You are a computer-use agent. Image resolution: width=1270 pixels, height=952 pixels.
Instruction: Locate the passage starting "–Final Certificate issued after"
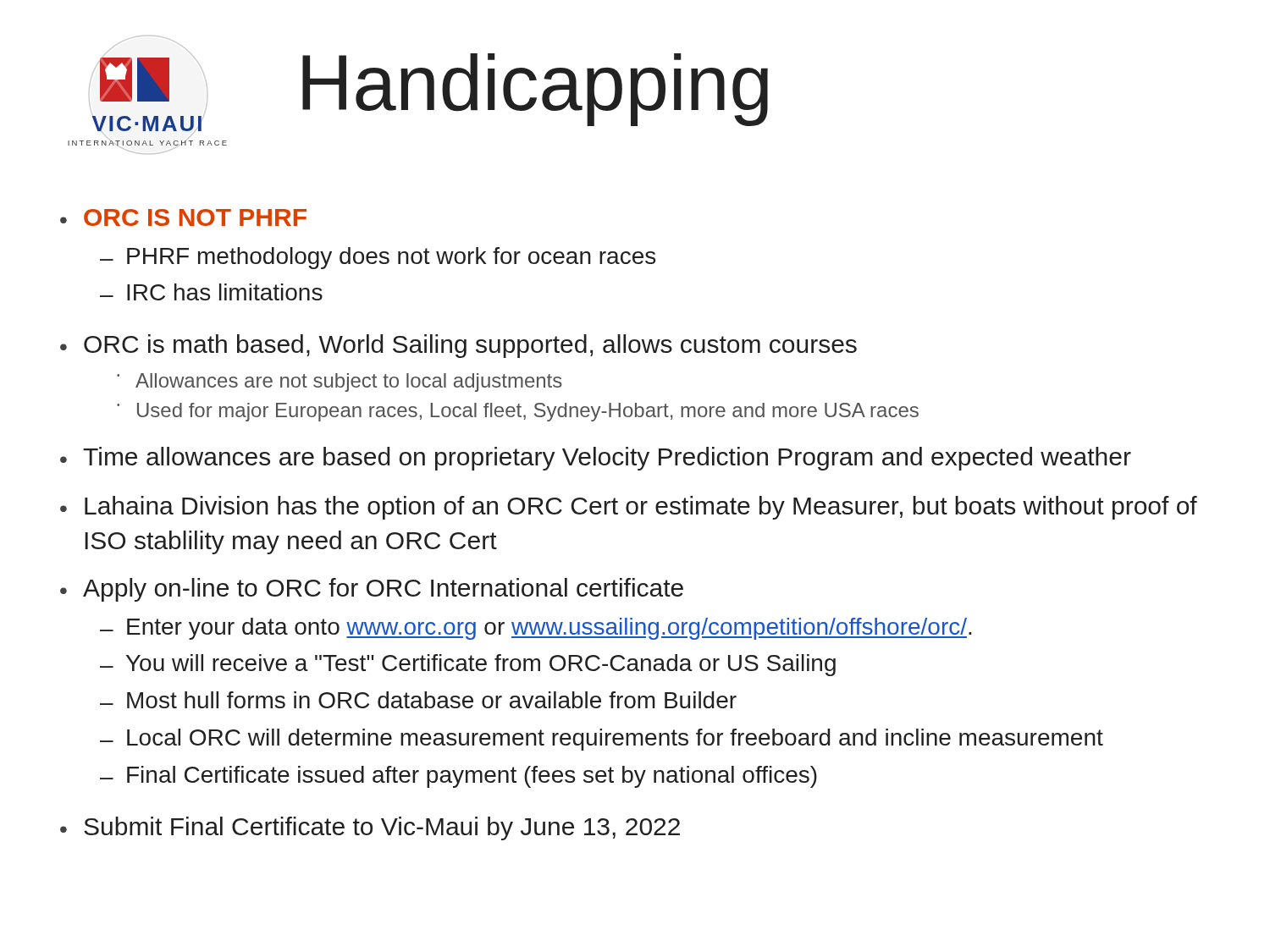[459, 776]
